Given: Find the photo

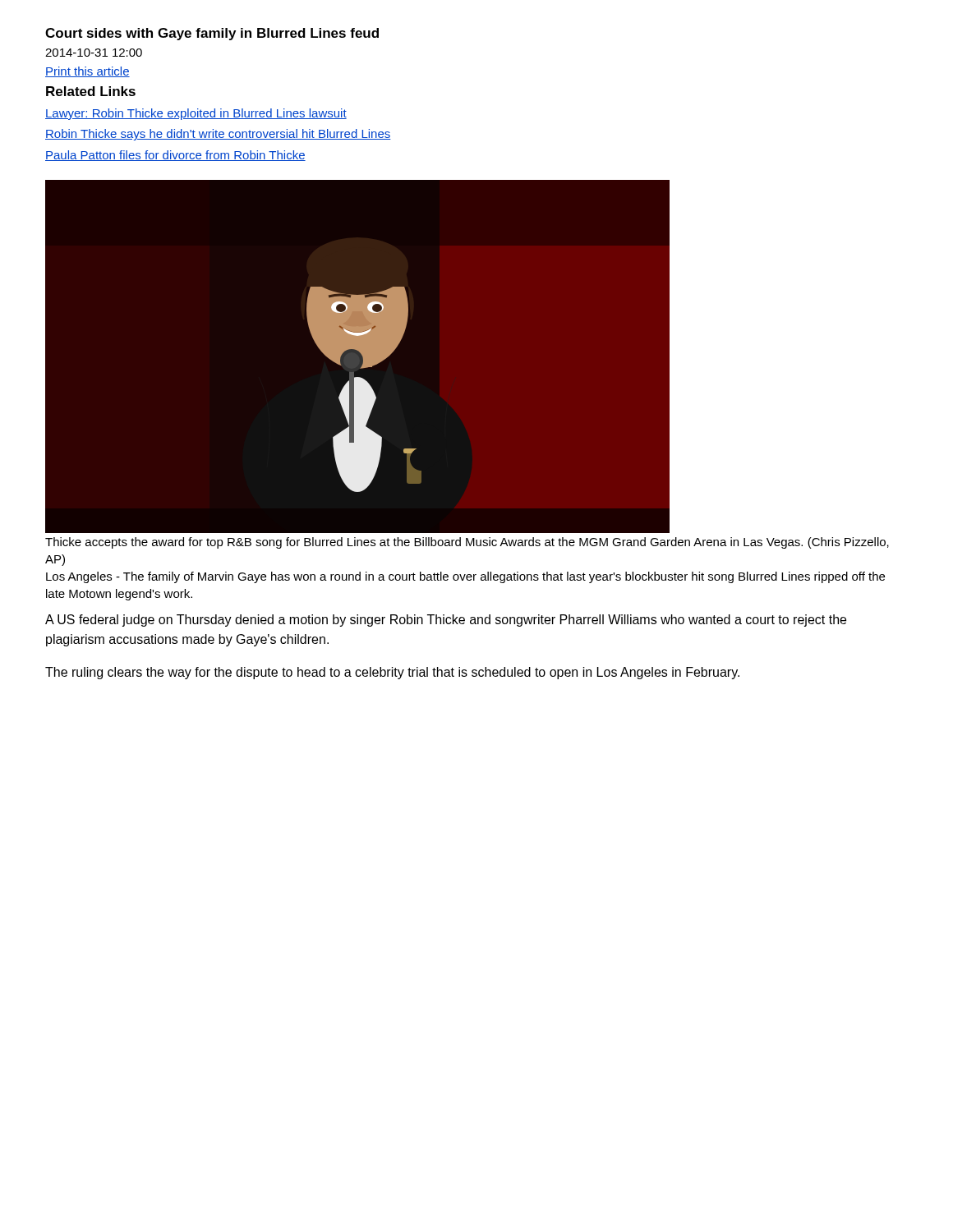Looking at the screenshot, I should (x=476, y=357).
